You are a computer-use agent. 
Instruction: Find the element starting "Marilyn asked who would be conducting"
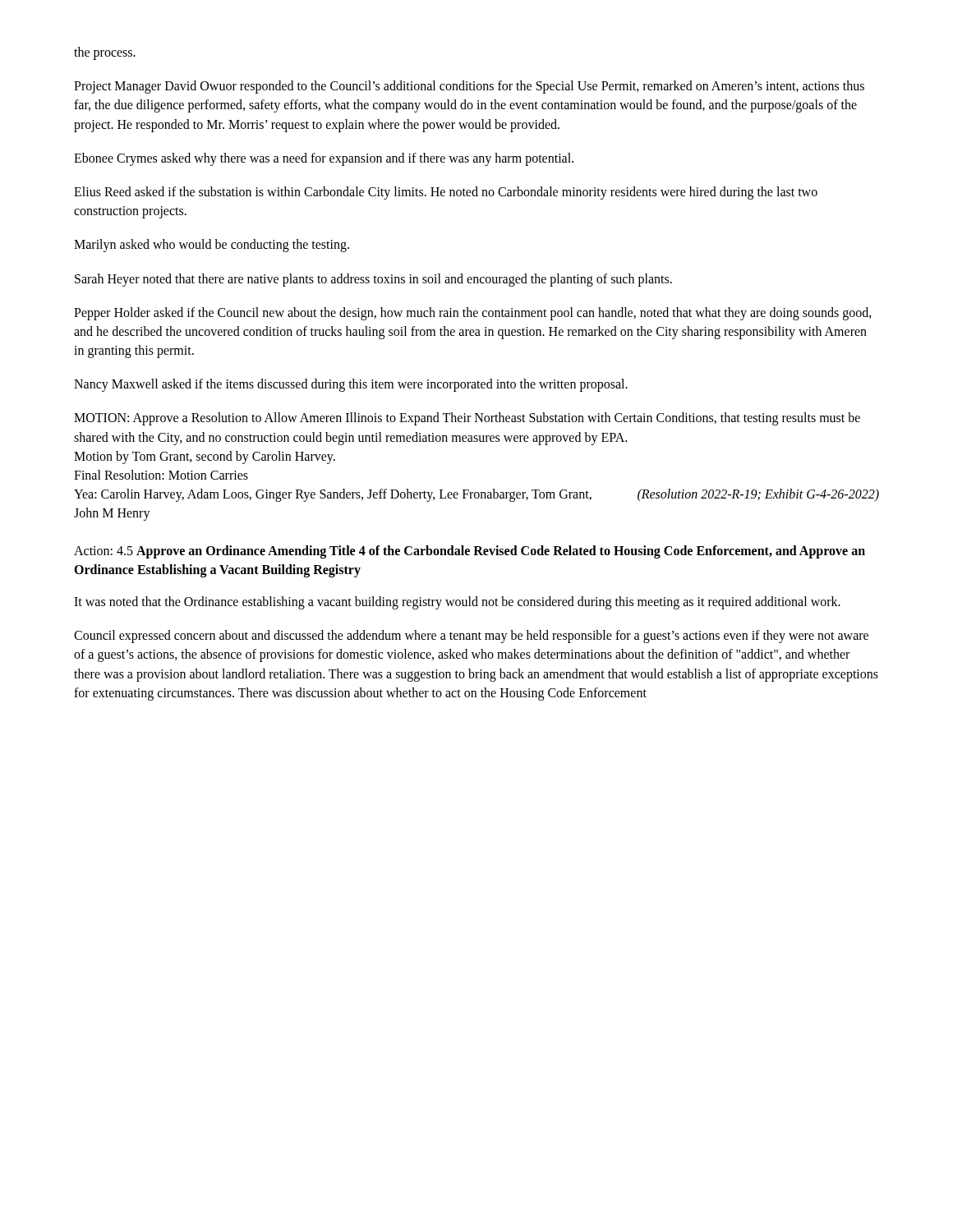coord(212,245)
